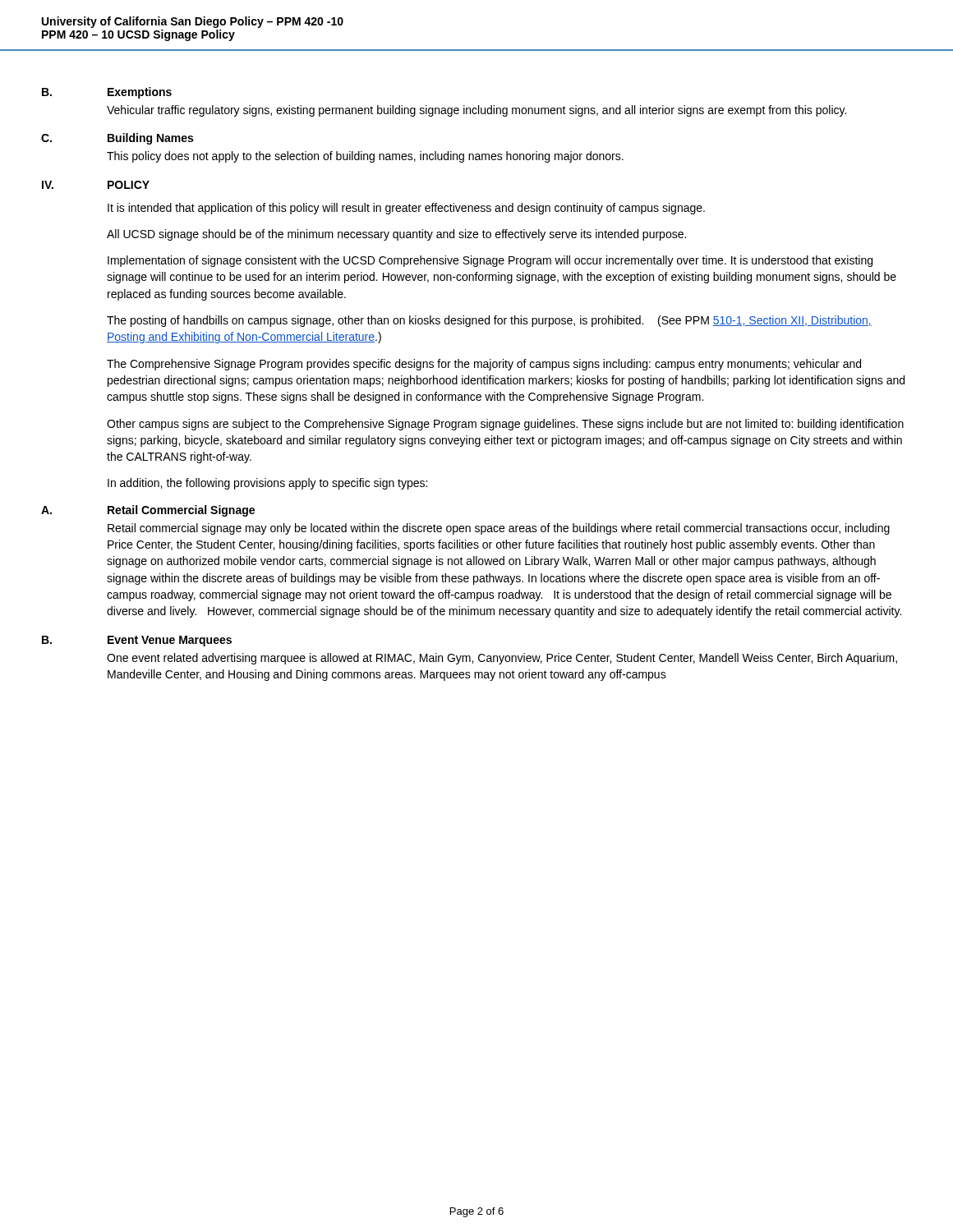The image size is (953, 1232).
Task: Click the passage that begins "Vehicular traffic regulatory signs, existing"
Action: (477, 110)
